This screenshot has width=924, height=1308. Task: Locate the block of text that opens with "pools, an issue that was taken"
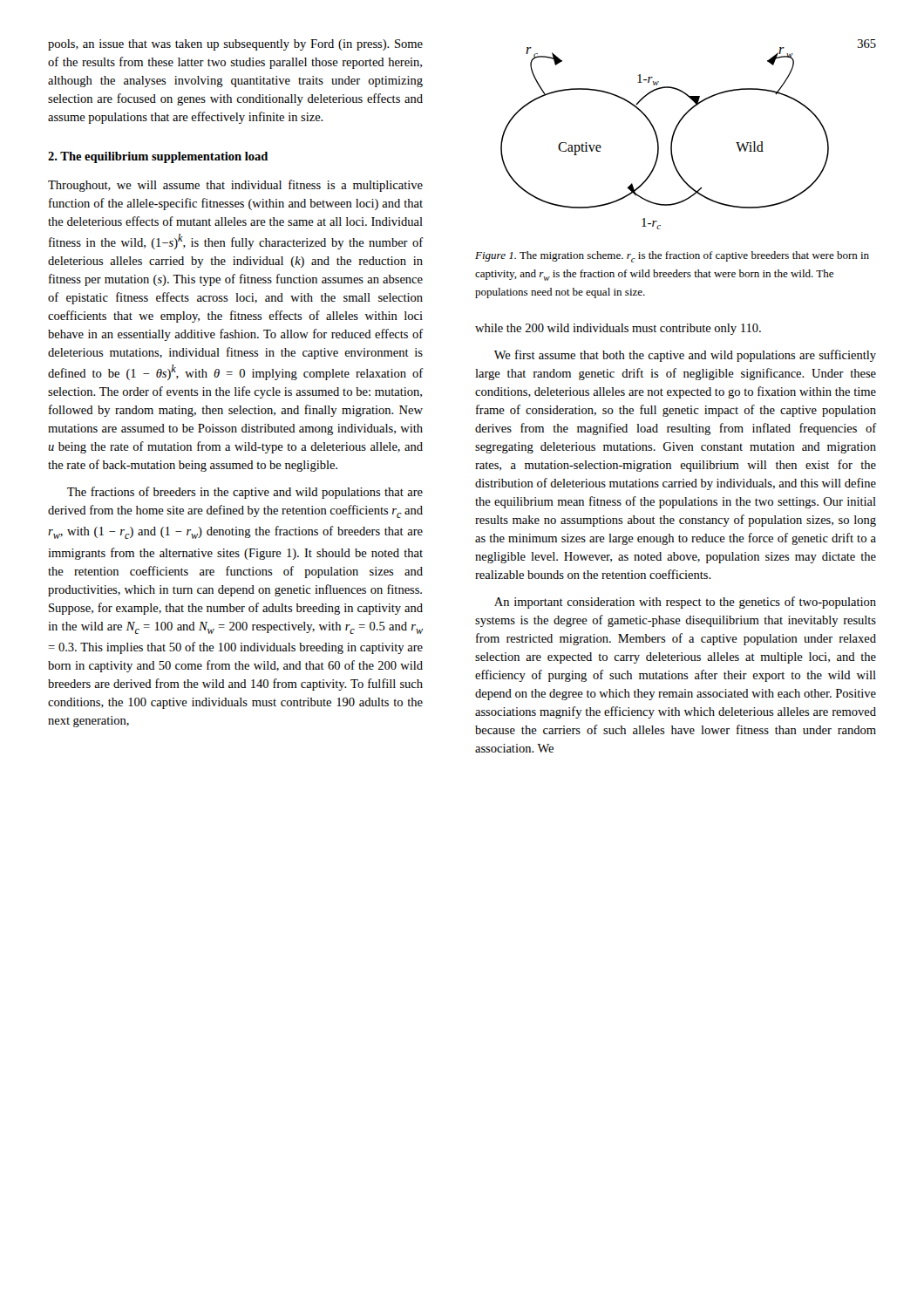pyautogui.click(x=235, y=81)
